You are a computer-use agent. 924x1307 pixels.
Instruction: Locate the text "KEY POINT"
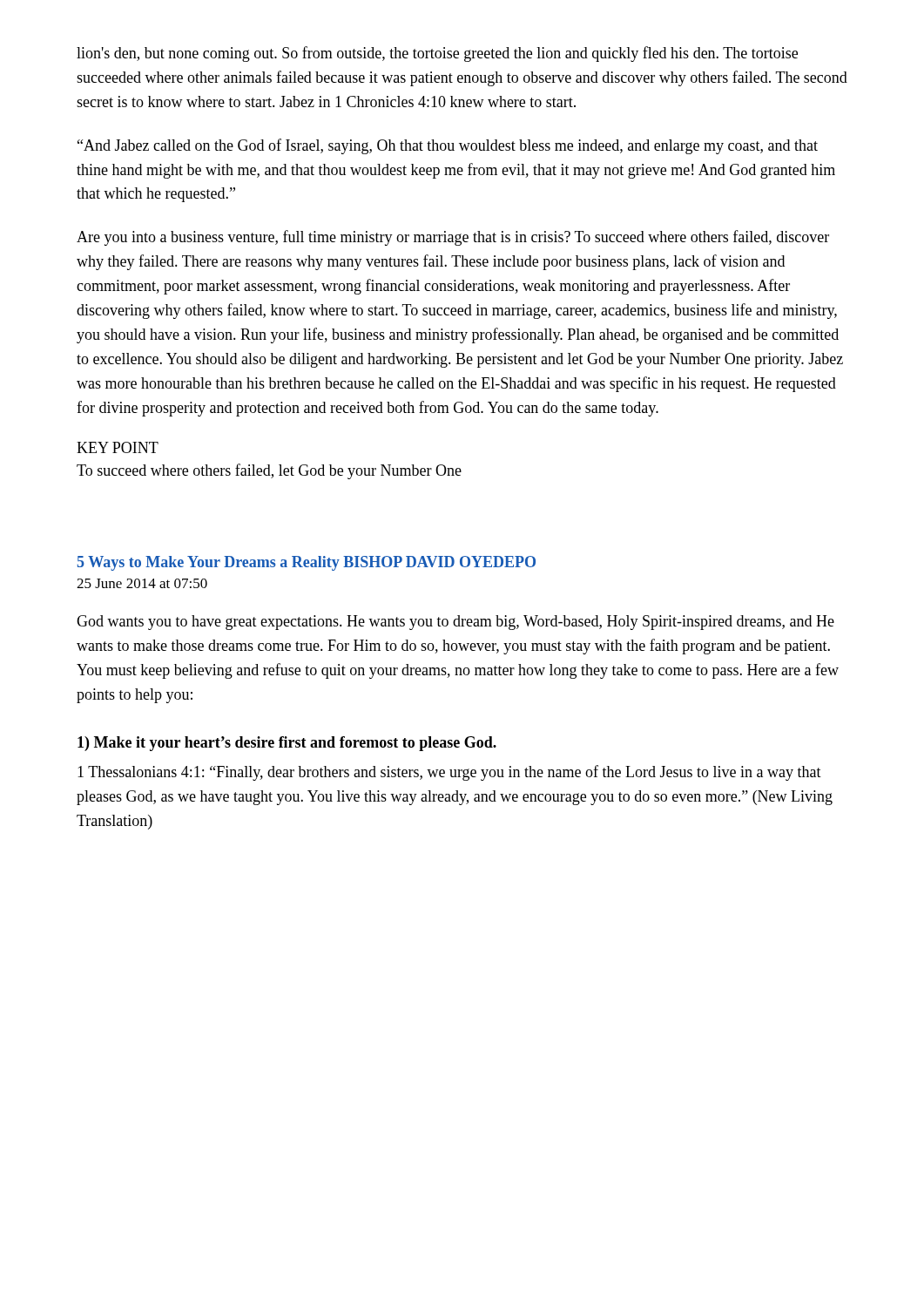[x=117, y=448]
